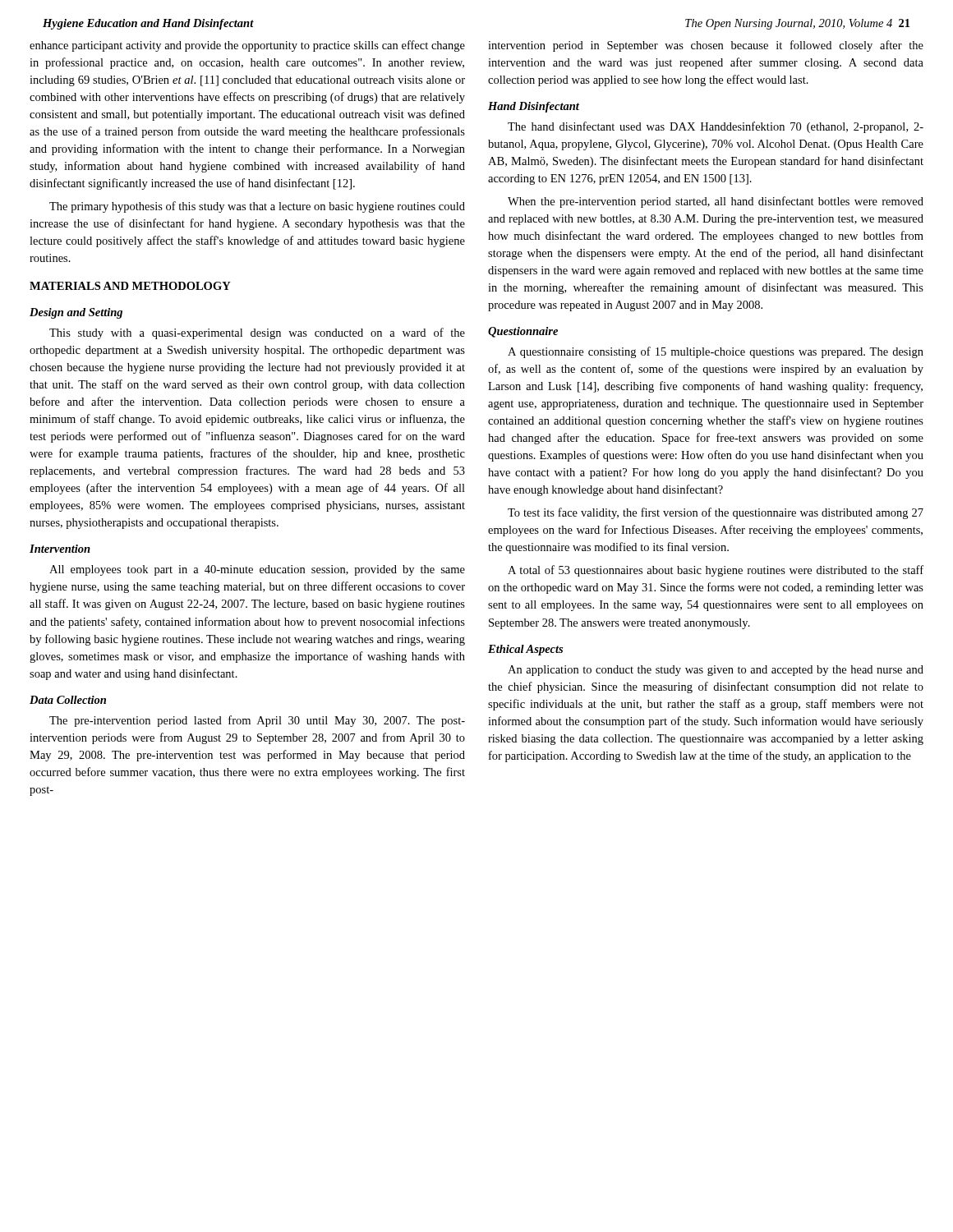
Task: Locate the block of text that opens with "intervention period in September was"
Action: click(706, 63)
